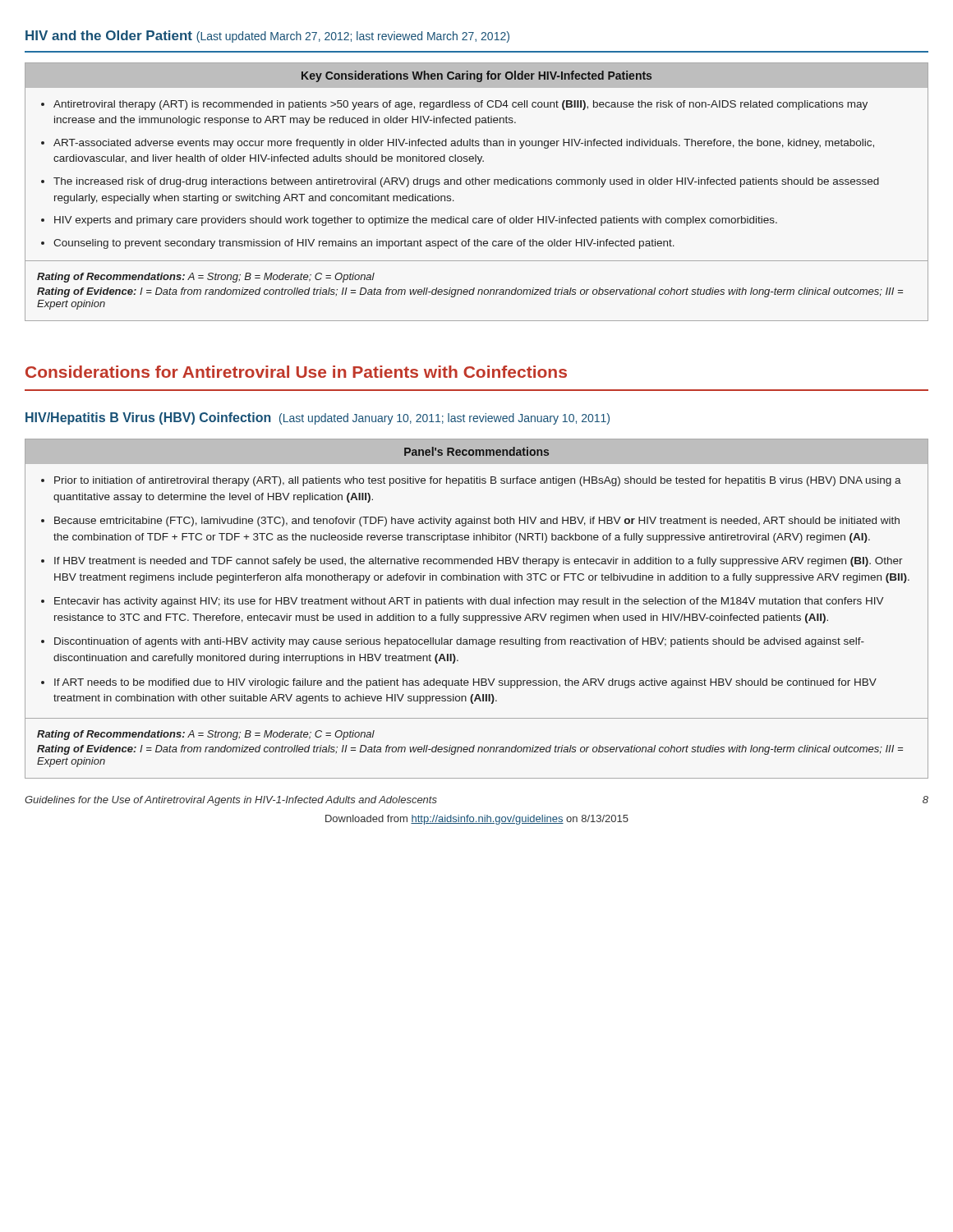Select the list item that says "HIV experts and primary care providers"
Viewport: 953px width, 1232px height.
point(416,220)
